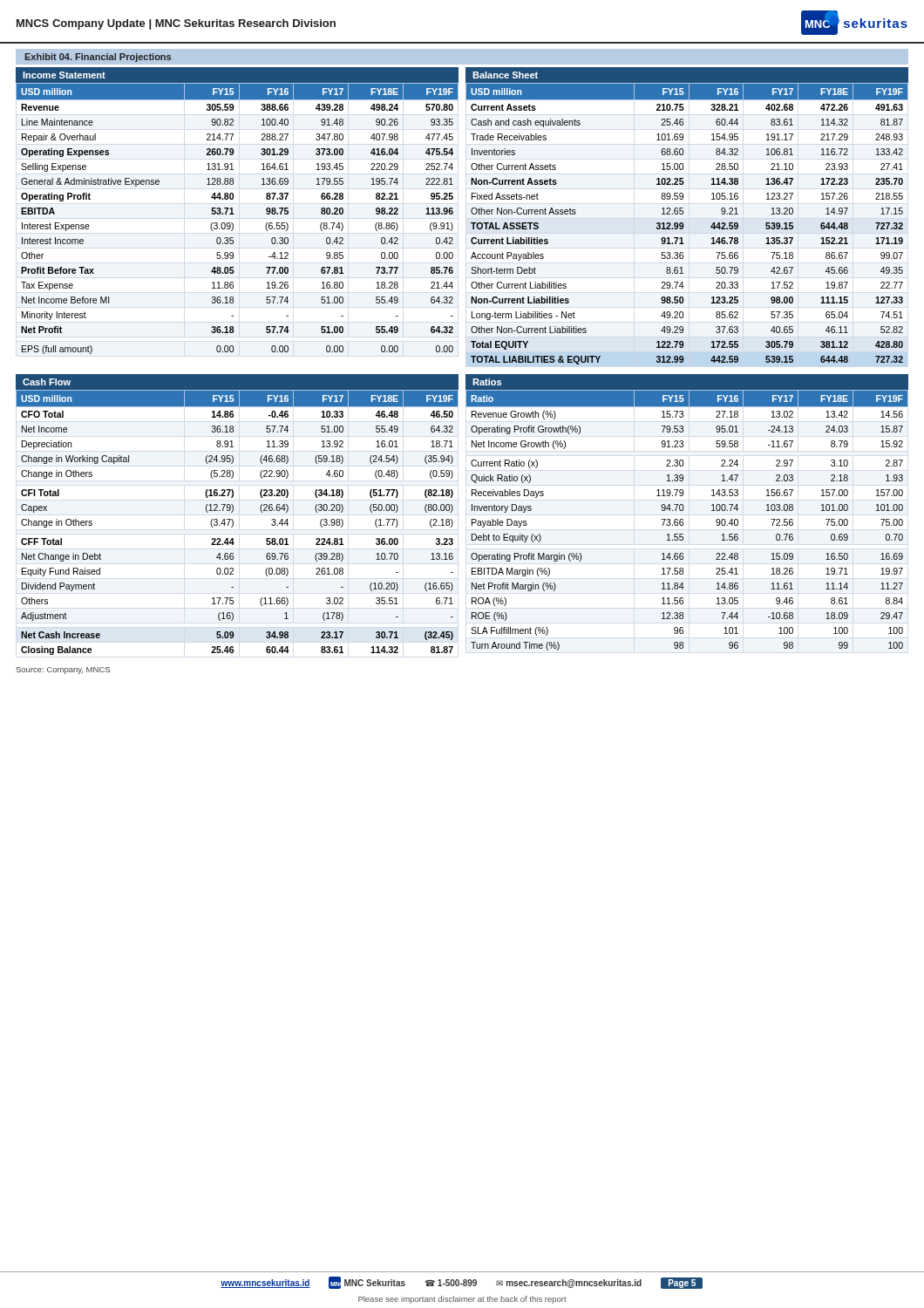Click the caption
Screen dimensions: 1308x924
pyautogui.click(x=98, y=57)
